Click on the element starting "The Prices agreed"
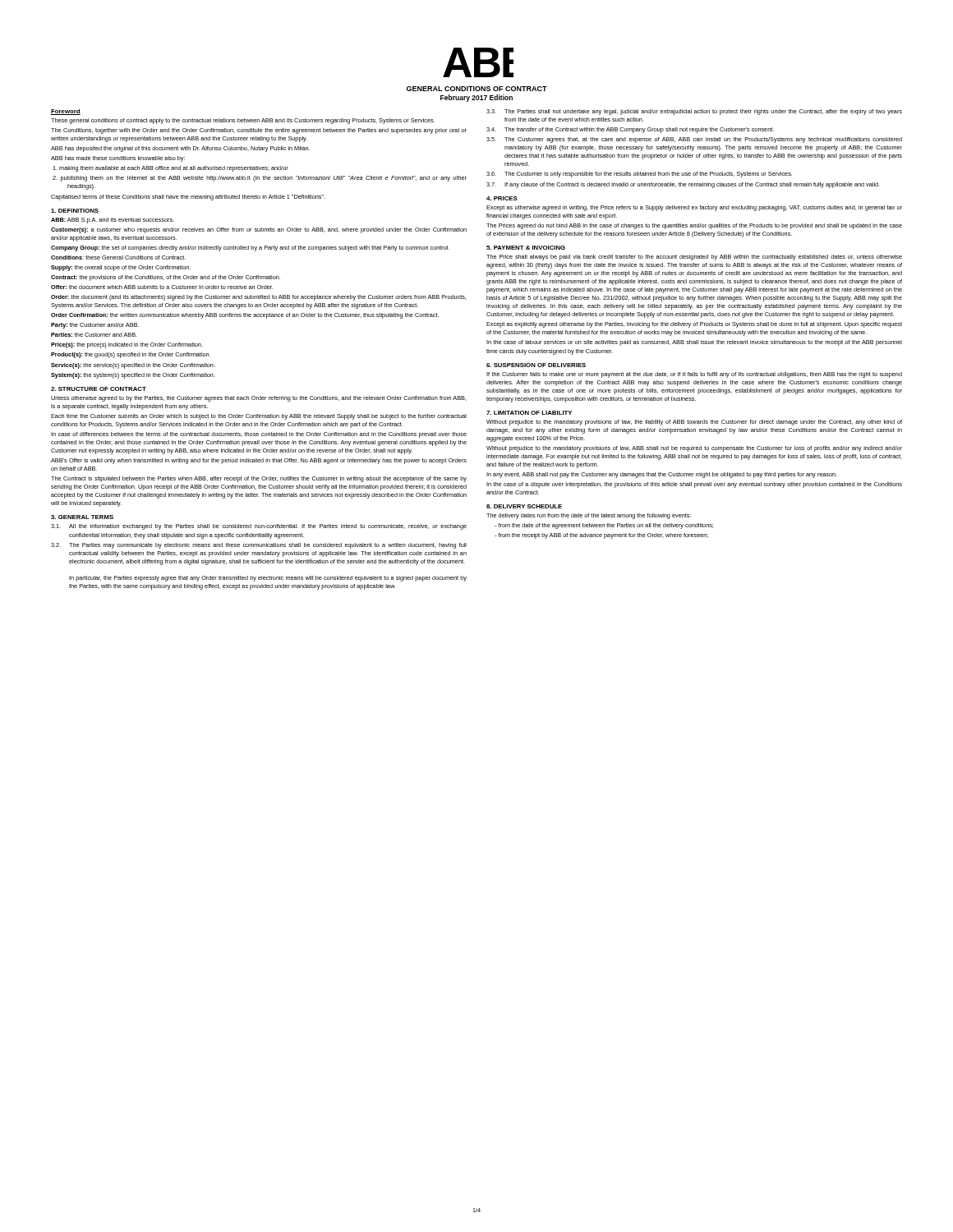The image size is (953, 1232). pyautogui.click(x=694, y=229)
